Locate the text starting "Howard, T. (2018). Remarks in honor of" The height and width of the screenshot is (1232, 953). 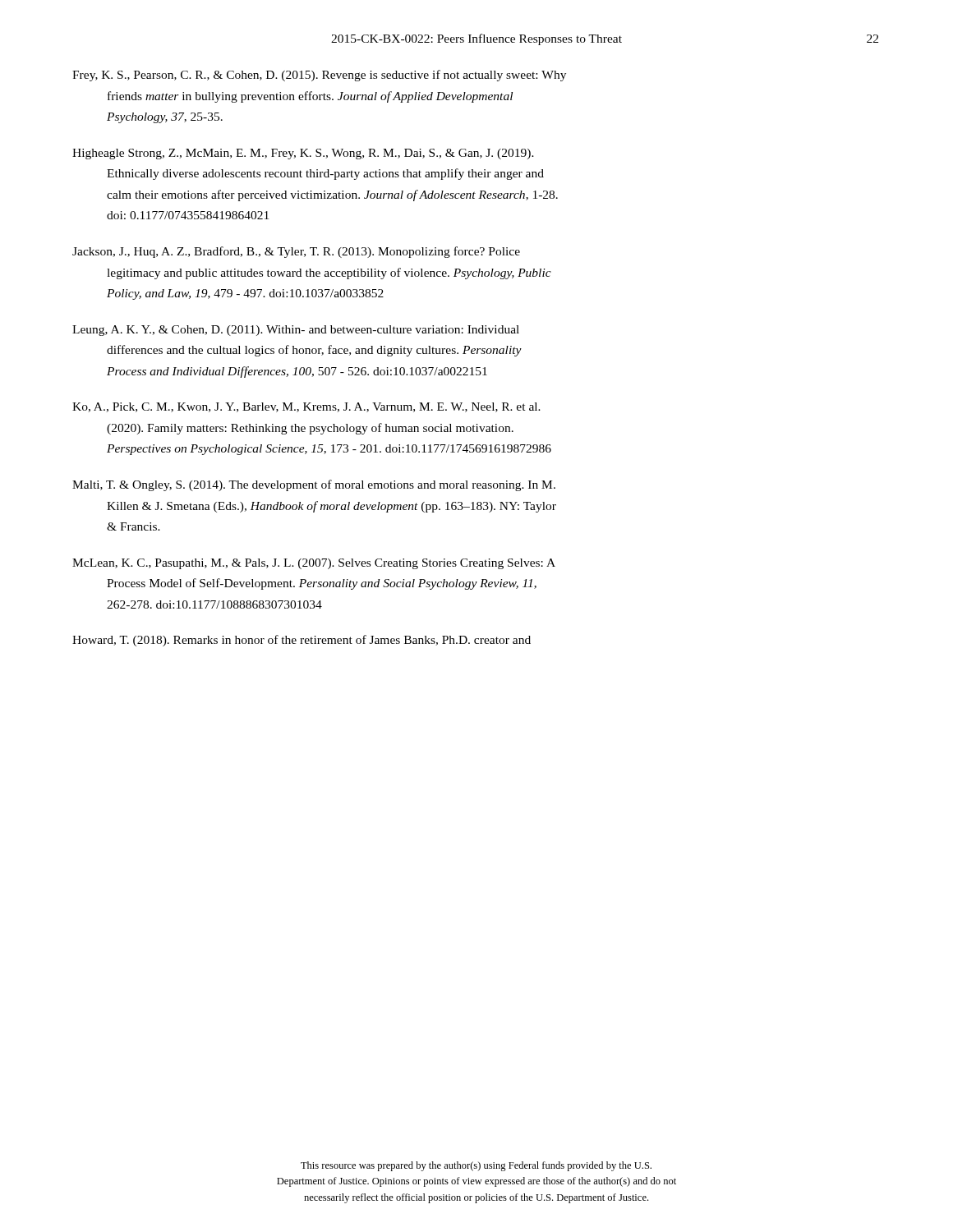(489, 640)
